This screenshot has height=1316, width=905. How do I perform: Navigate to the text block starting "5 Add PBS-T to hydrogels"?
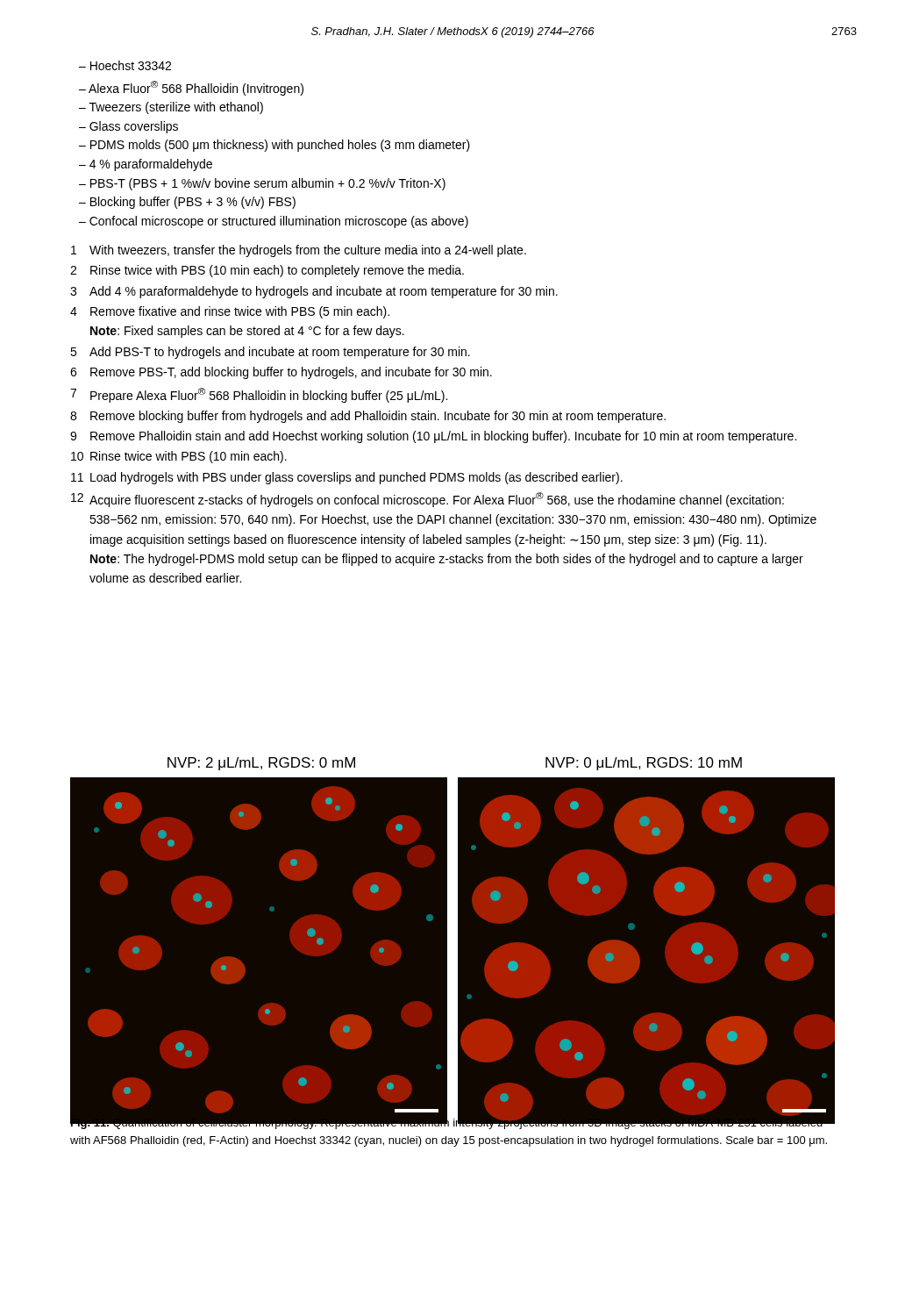[452, 352]
